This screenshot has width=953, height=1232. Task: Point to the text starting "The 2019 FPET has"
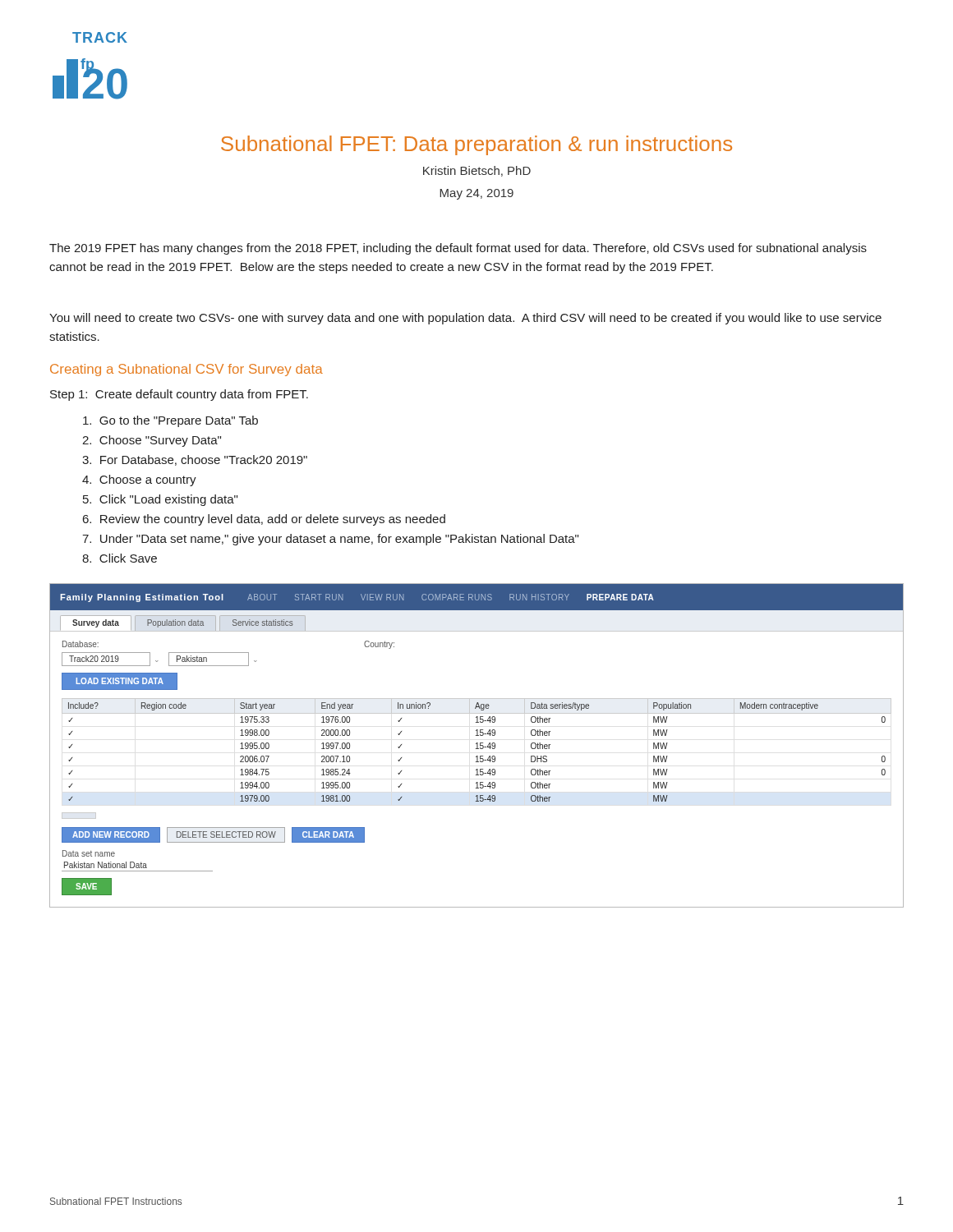pyautogui.click(x=458, y=257)
